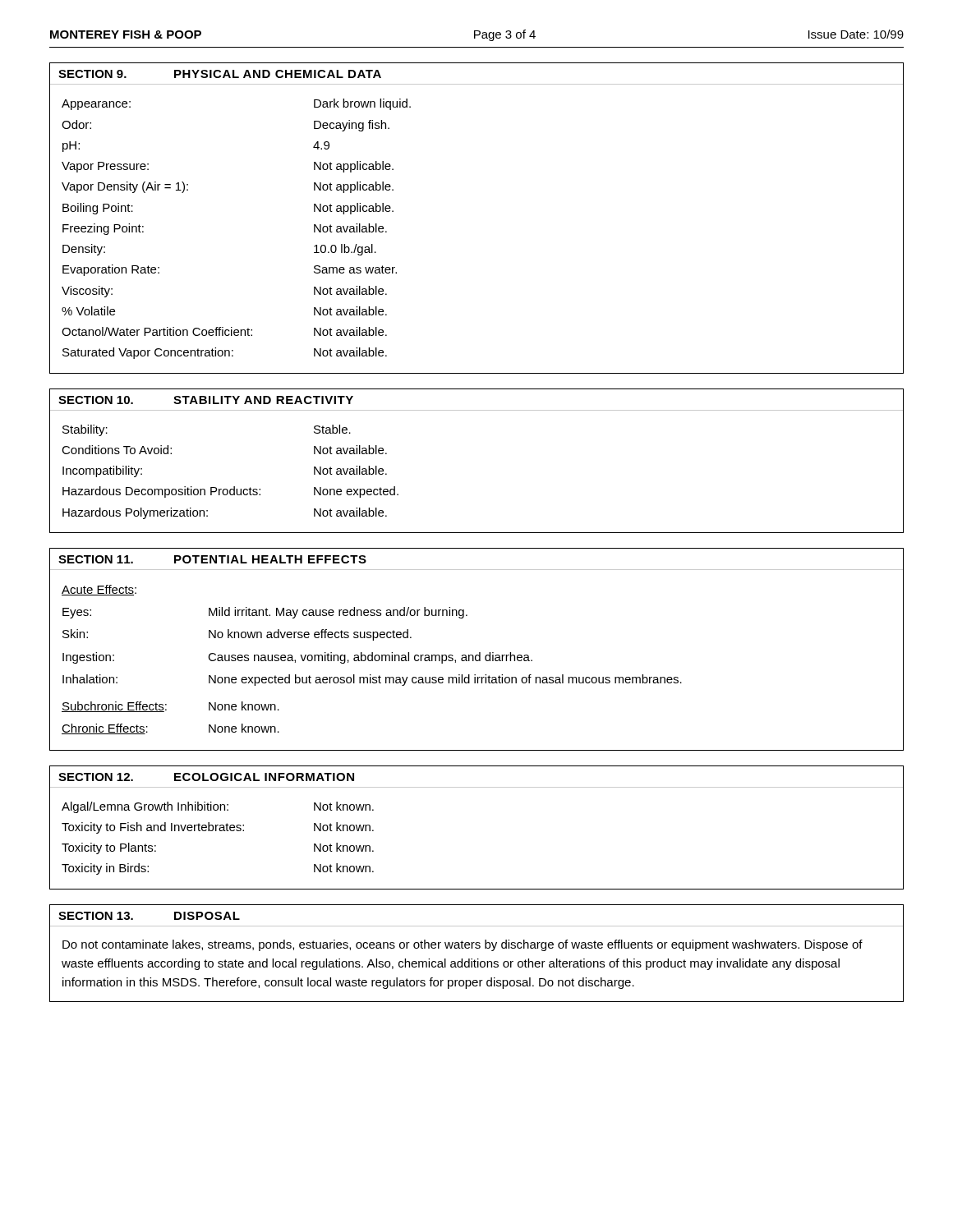Locate the region starting "SECTION 9. PHYSICAL AND"
Screen dimensions: 1232x953
[x=220, y=74]
